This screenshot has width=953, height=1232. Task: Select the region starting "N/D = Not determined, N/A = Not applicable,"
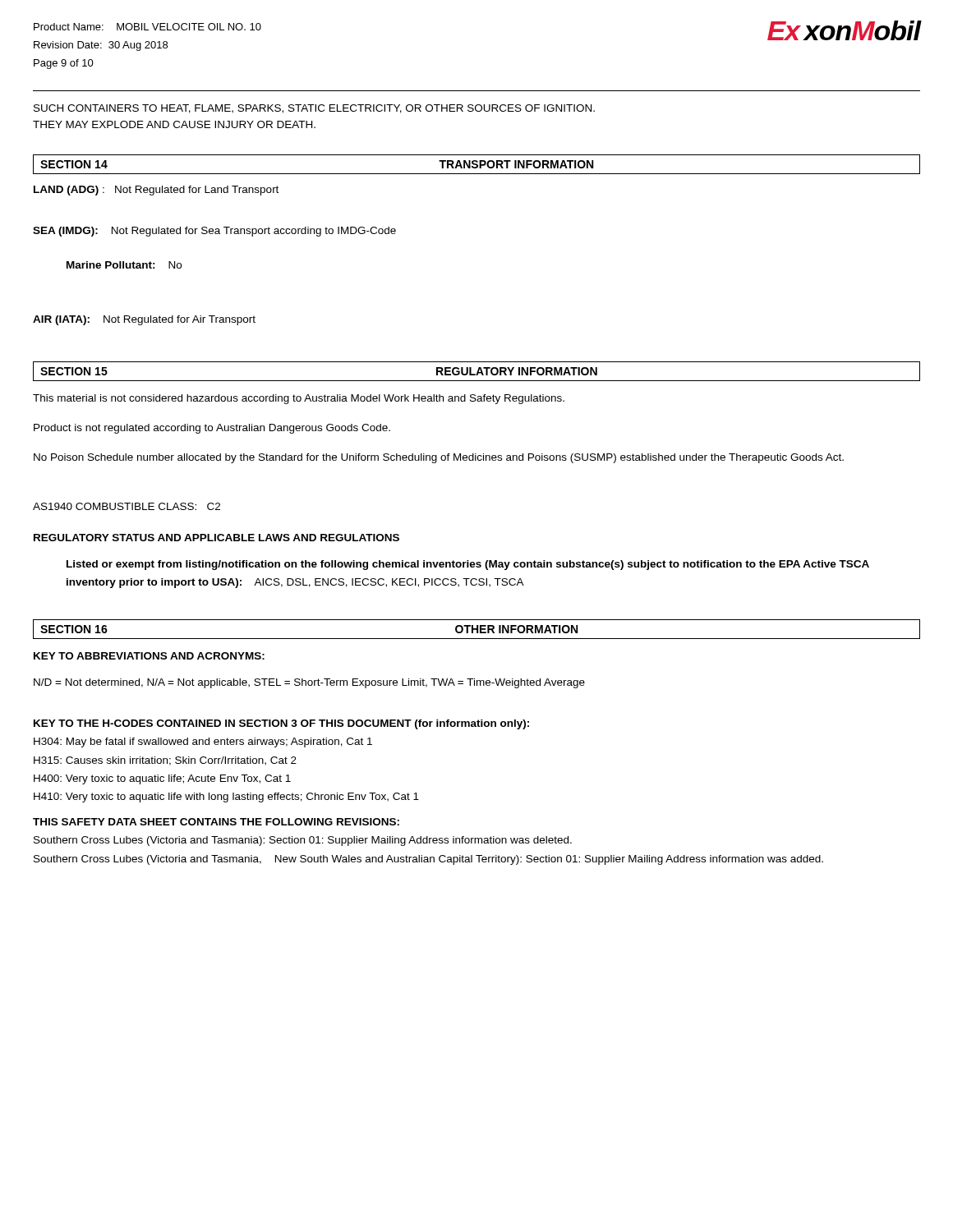tap(309, 682)
